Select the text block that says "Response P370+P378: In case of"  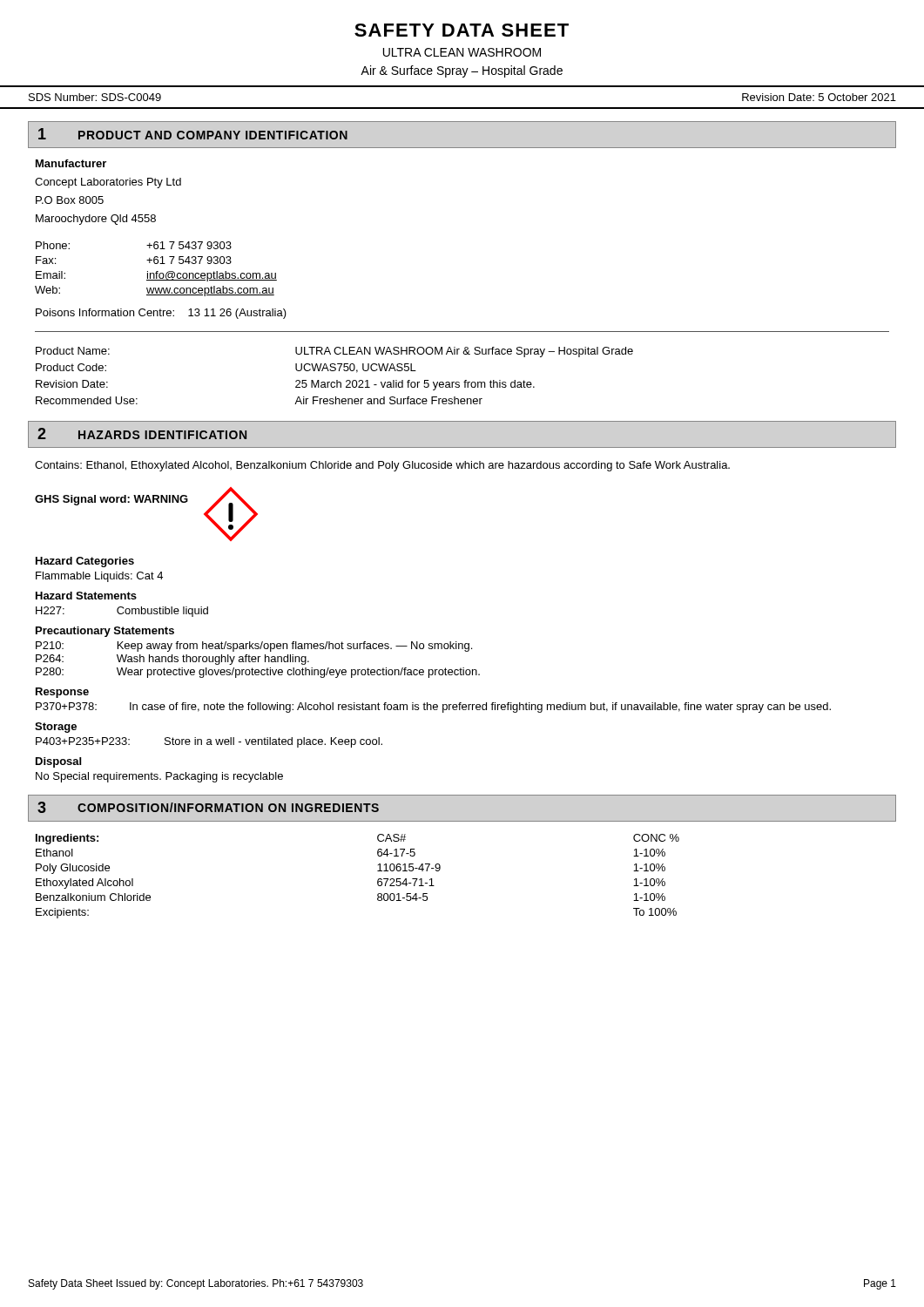462,698
